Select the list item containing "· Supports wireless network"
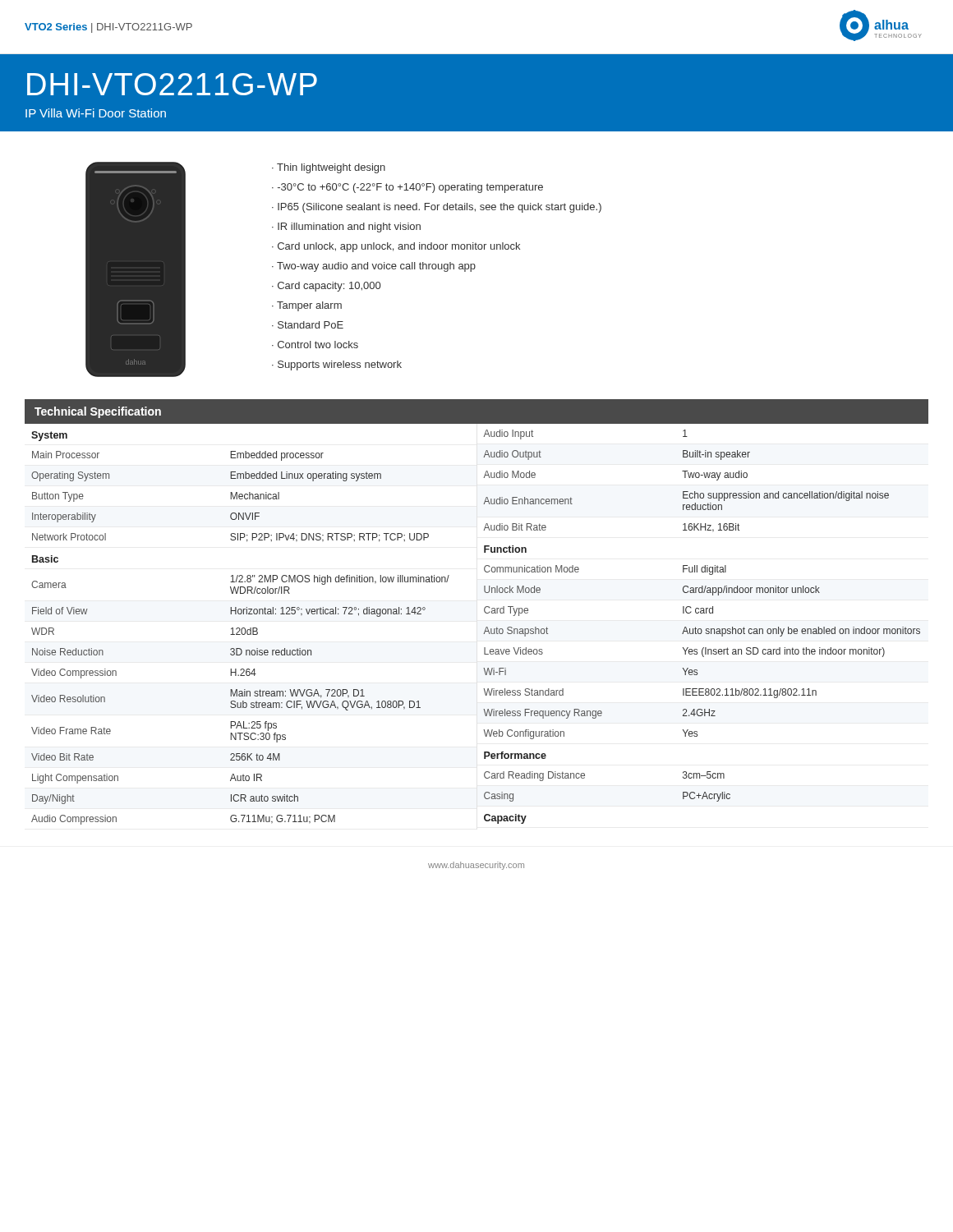This screenshot has width=953, height=1232. click(336, 364)
